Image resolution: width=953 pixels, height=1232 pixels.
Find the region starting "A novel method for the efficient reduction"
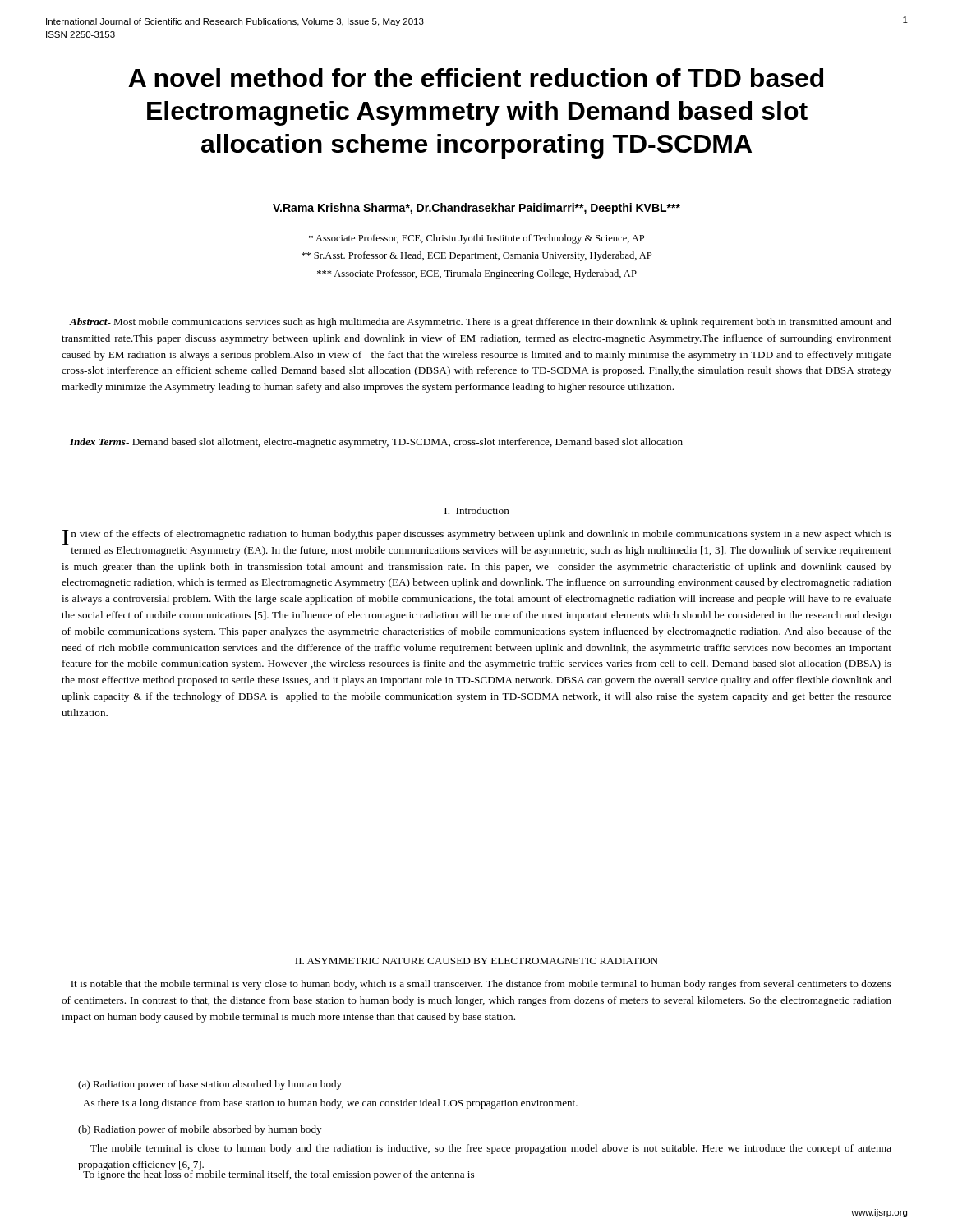pyautogui.click(x=476, y=111)
